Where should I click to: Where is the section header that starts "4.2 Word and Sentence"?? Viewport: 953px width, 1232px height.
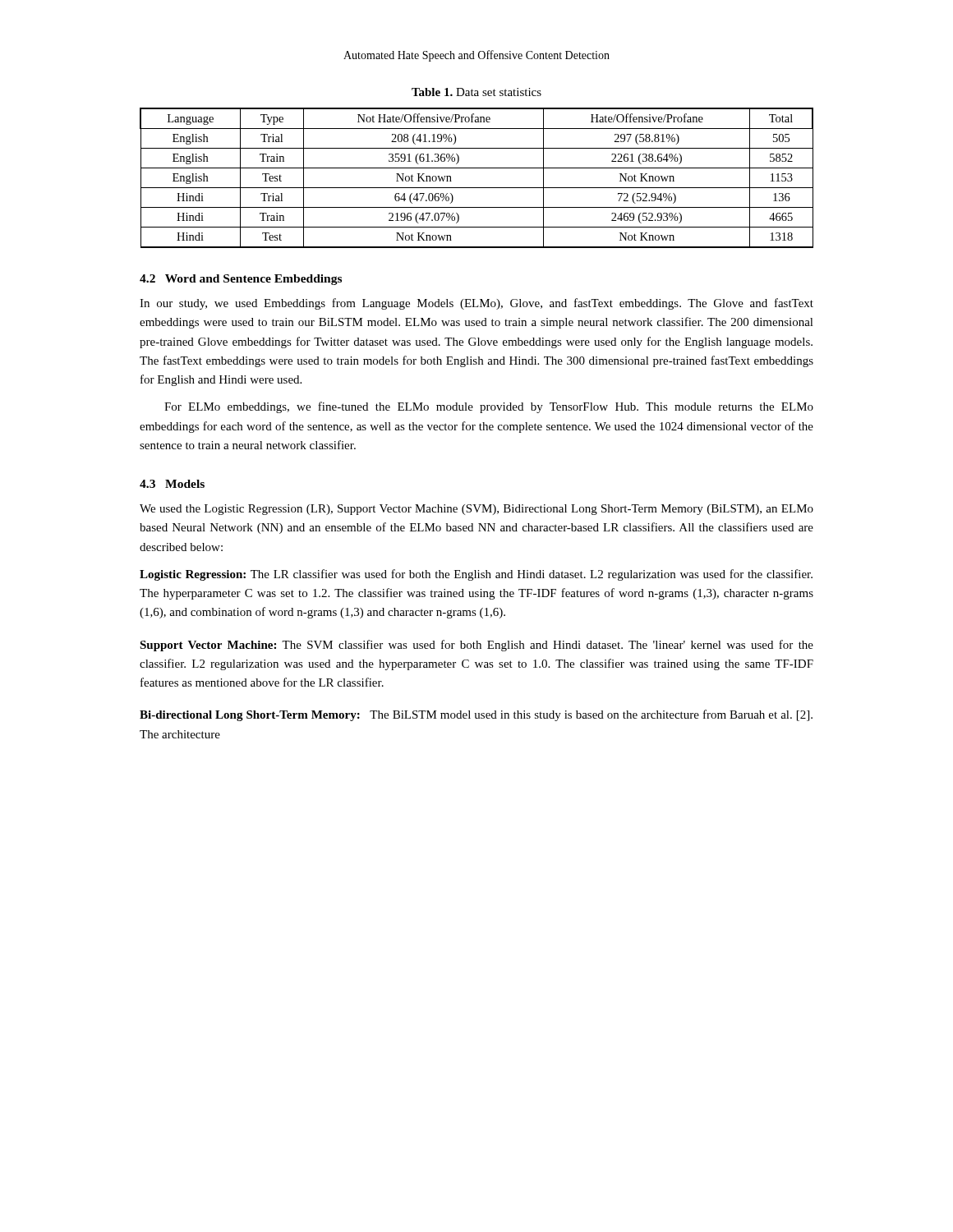[x=241, y=278]
